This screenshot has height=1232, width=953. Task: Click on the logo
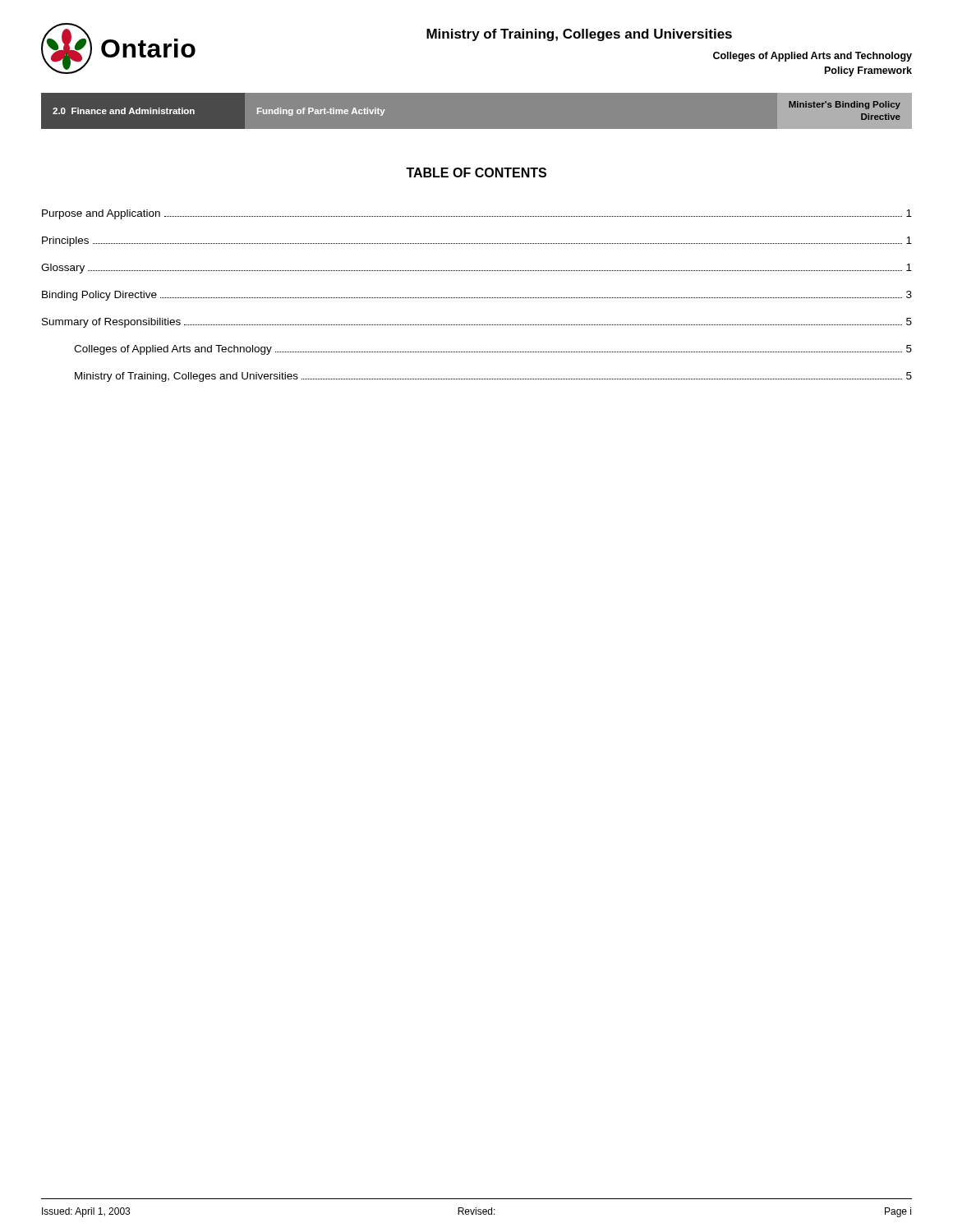coord(131,48)
